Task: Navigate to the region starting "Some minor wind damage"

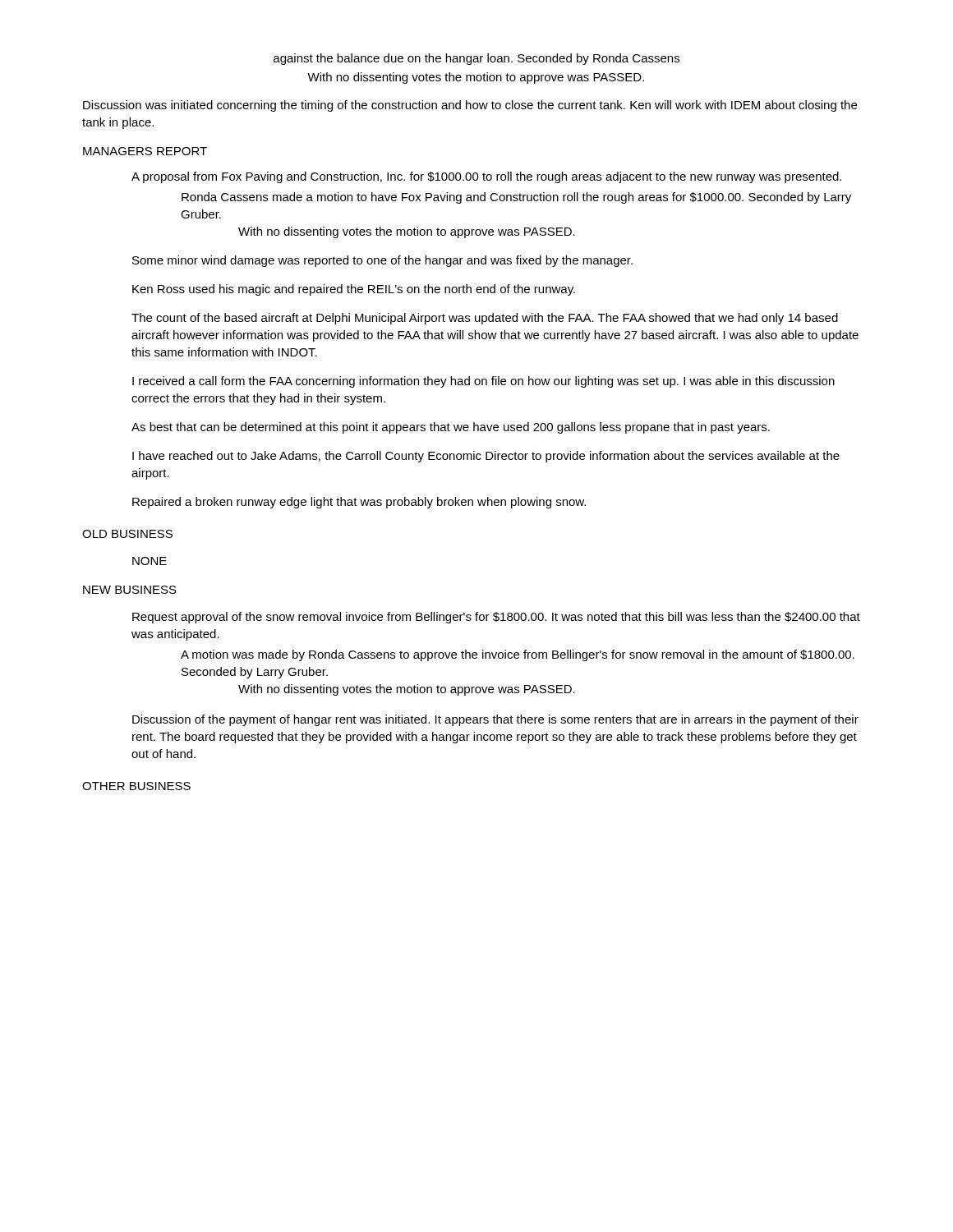Action: pos(501,260)
